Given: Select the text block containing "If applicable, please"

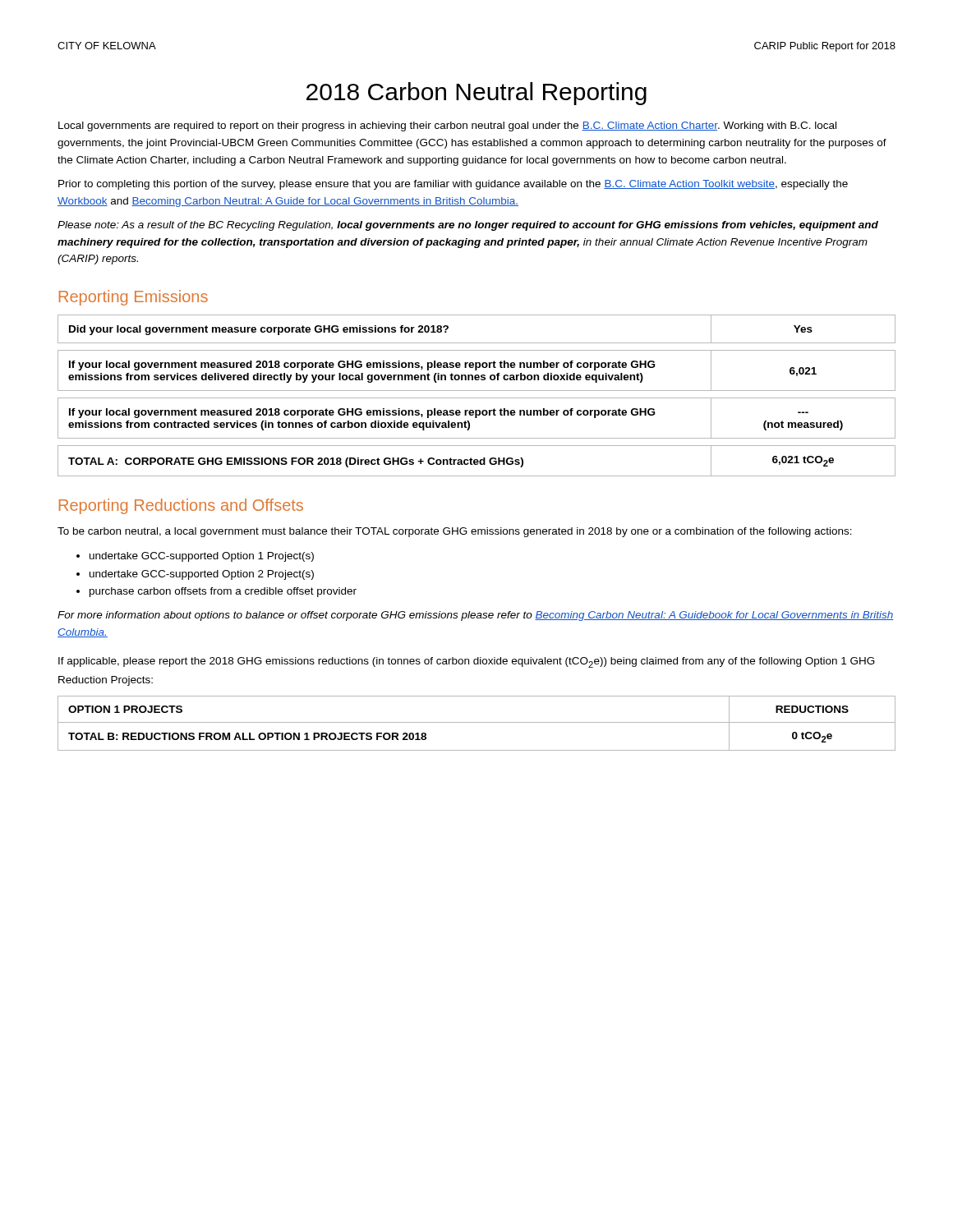Looking at the screenshot, I should pyautogui.click(x=466, y=670).
